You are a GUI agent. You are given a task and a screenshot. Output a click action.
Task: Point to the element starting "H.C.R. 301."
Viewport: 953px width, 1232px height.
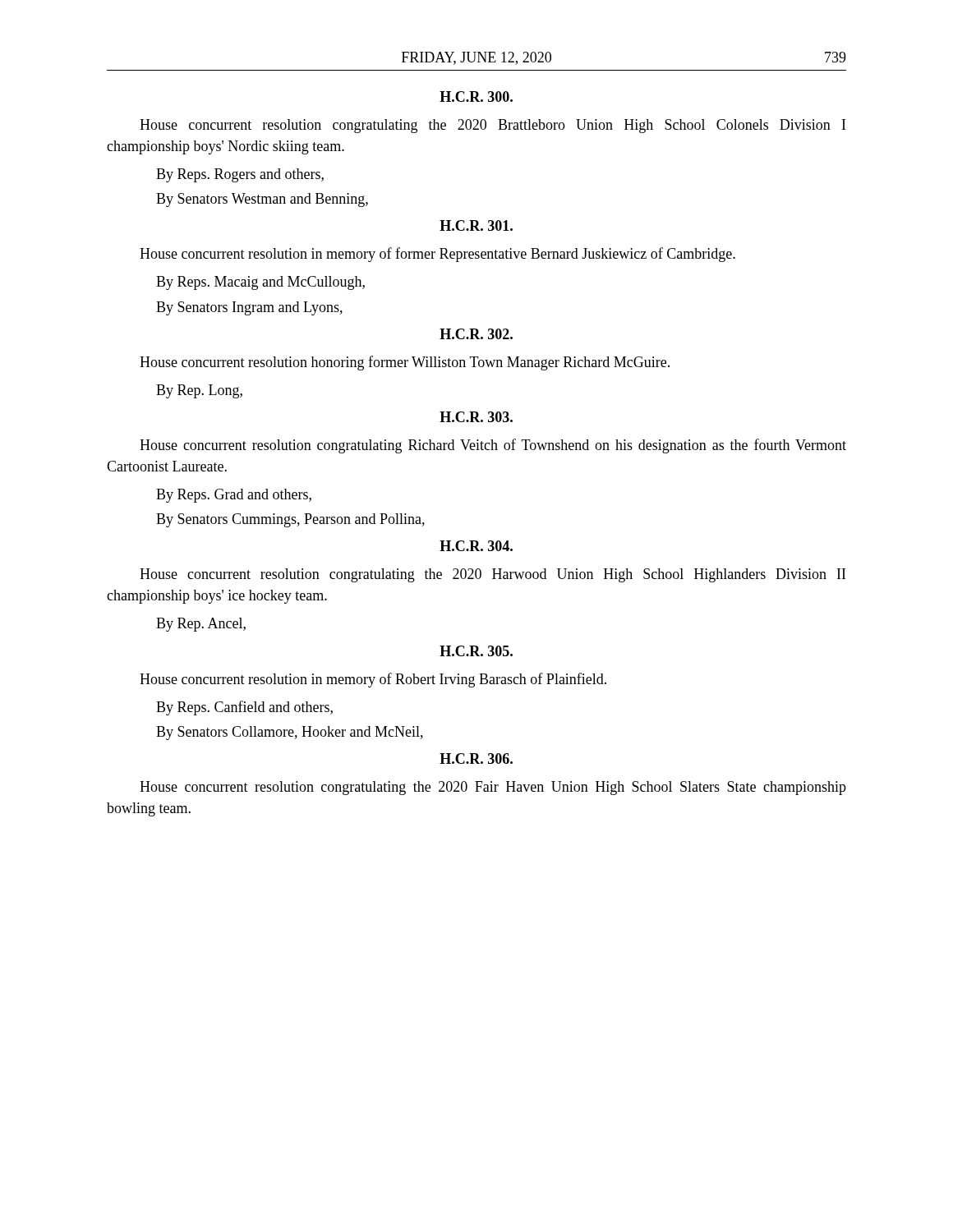click(x=476, y=226)
